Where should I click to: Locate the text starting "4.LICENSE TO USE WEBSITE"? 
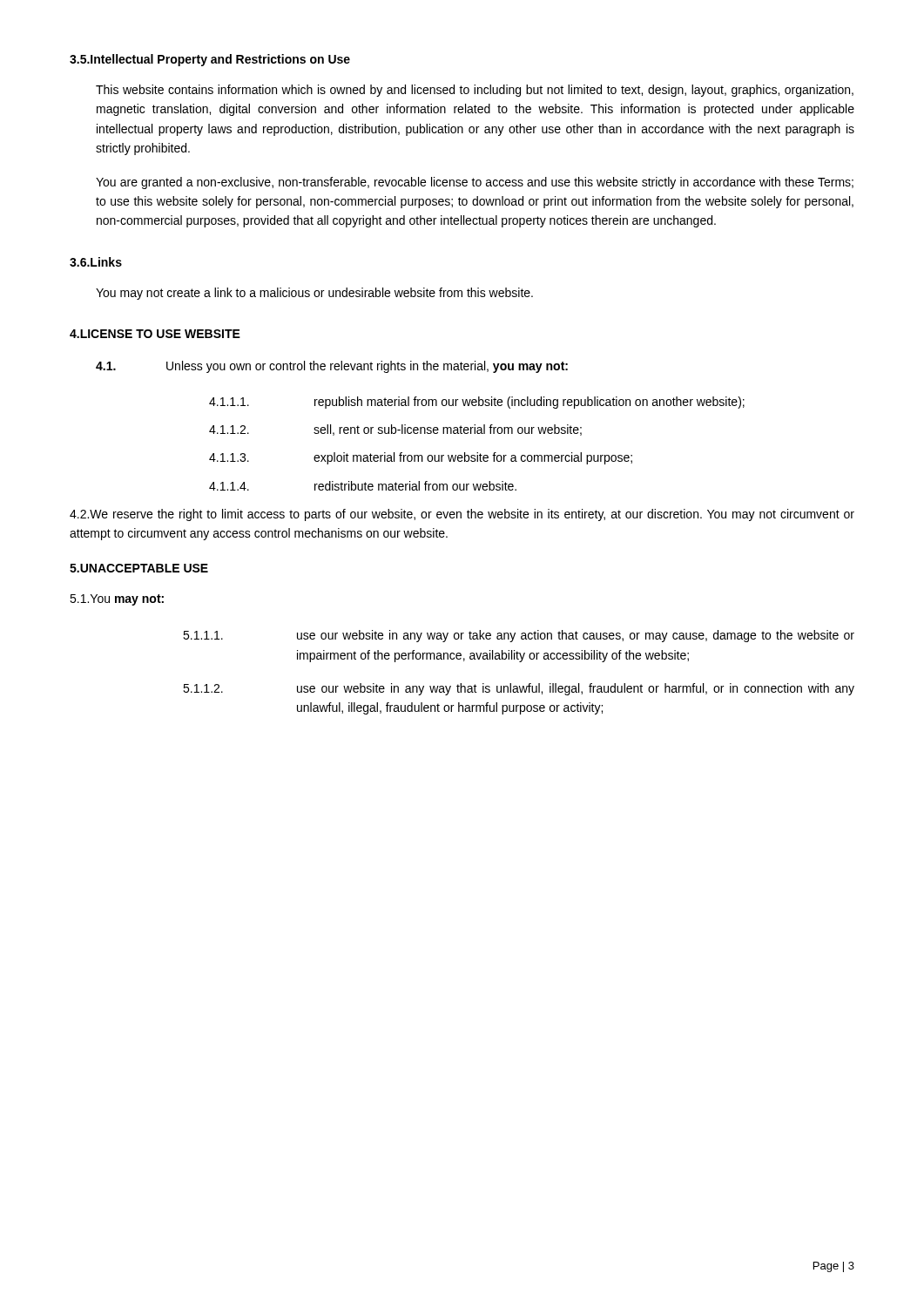click(155, 334)
